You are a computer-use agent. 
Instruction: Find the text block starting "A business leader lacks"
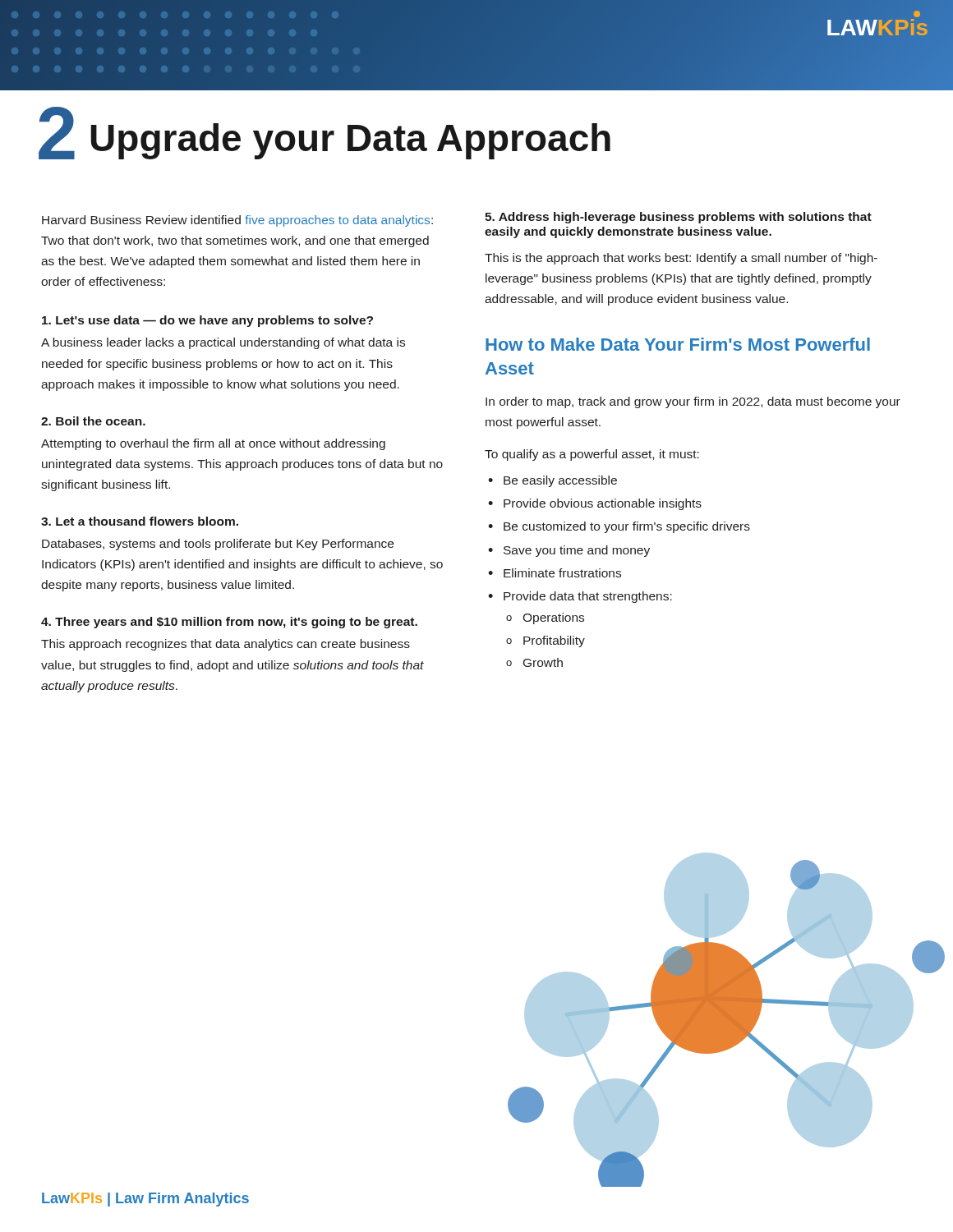(223, 363)
